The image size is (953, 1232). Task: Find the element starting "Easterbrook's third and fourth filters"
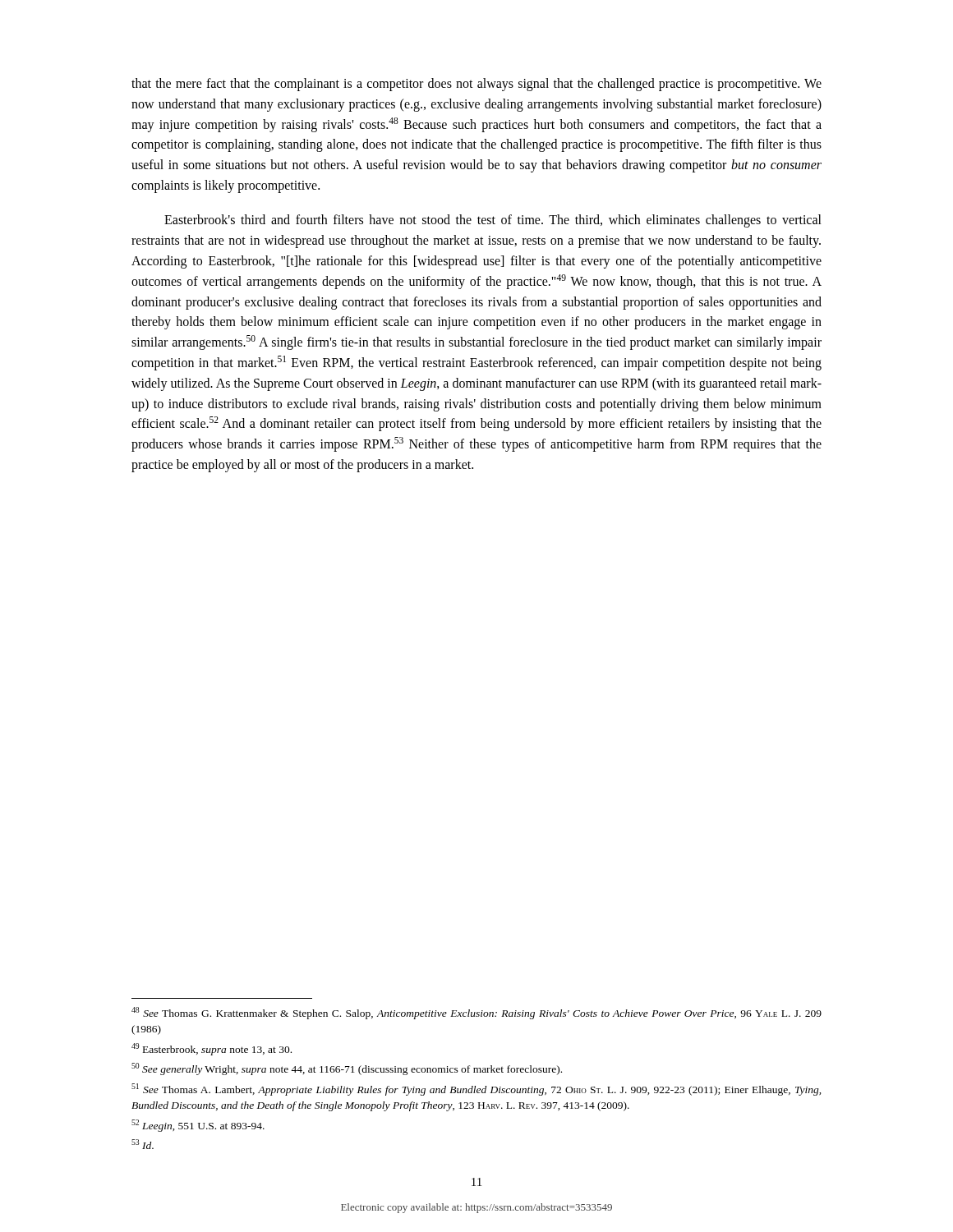(476, 342)
